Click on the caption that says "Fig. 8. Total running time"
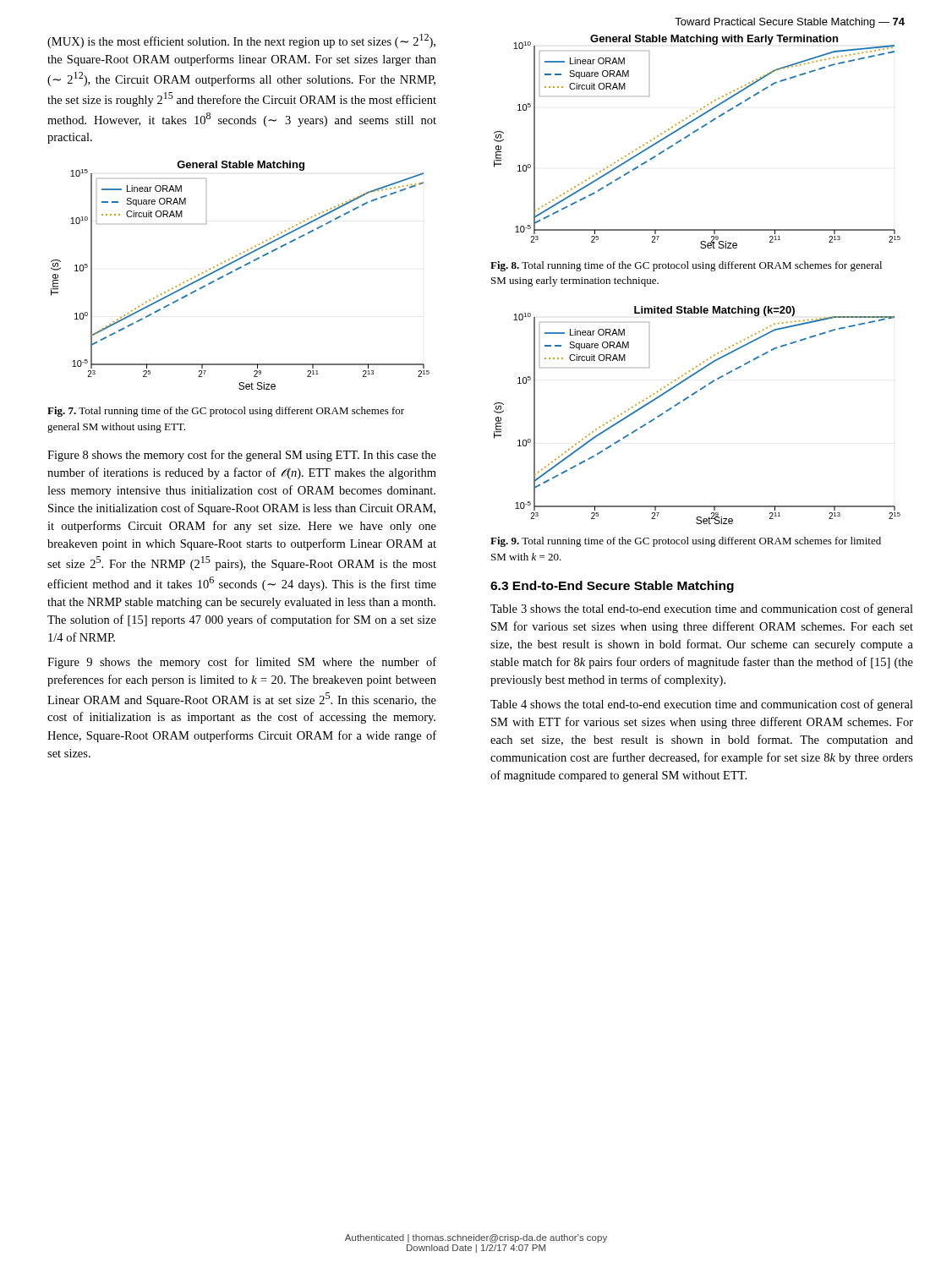952x1268 pixels. pos(686,273)
